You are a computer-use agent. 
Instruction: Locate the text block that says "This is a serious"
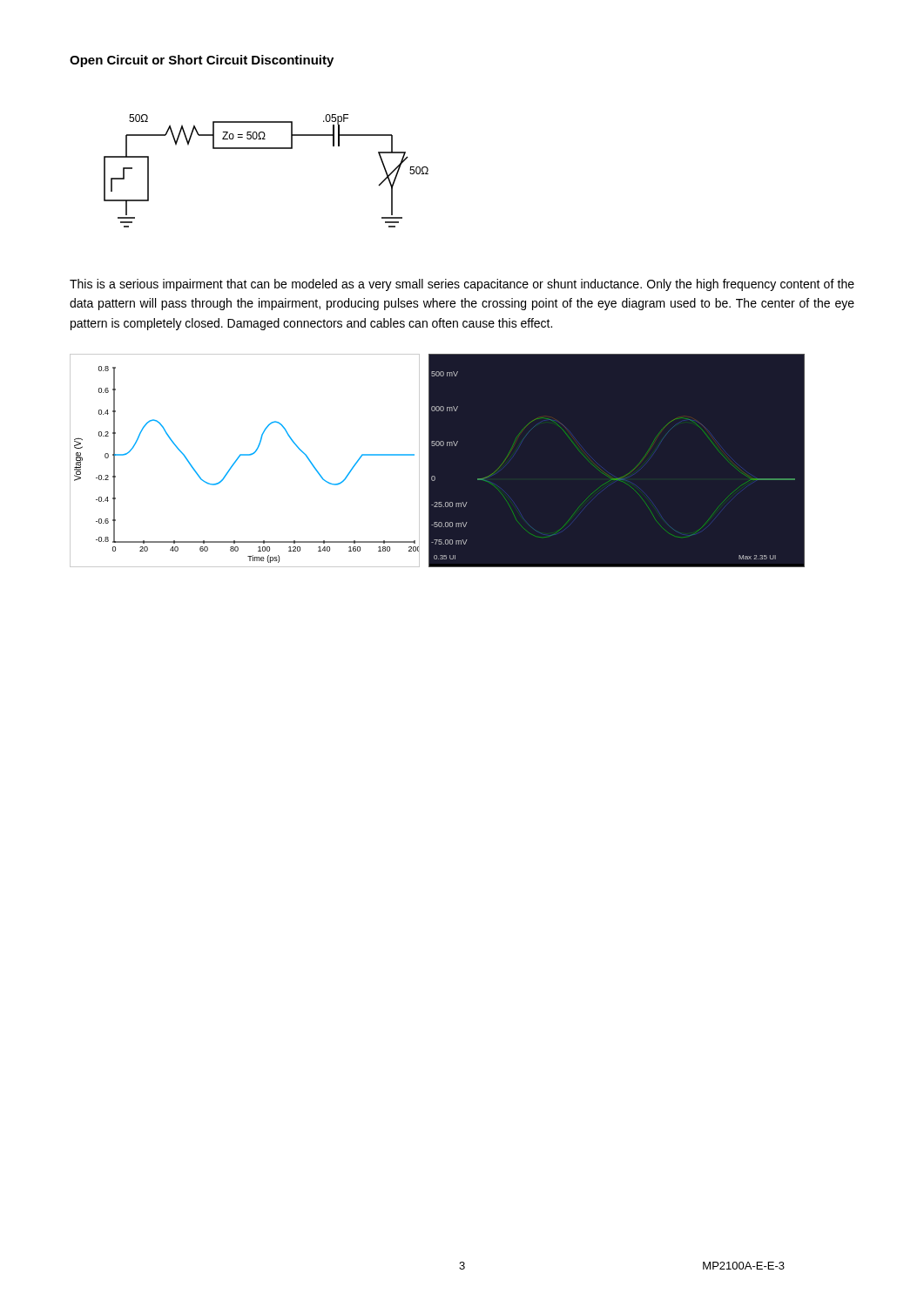pyautogui.click(x=462, y=304)
